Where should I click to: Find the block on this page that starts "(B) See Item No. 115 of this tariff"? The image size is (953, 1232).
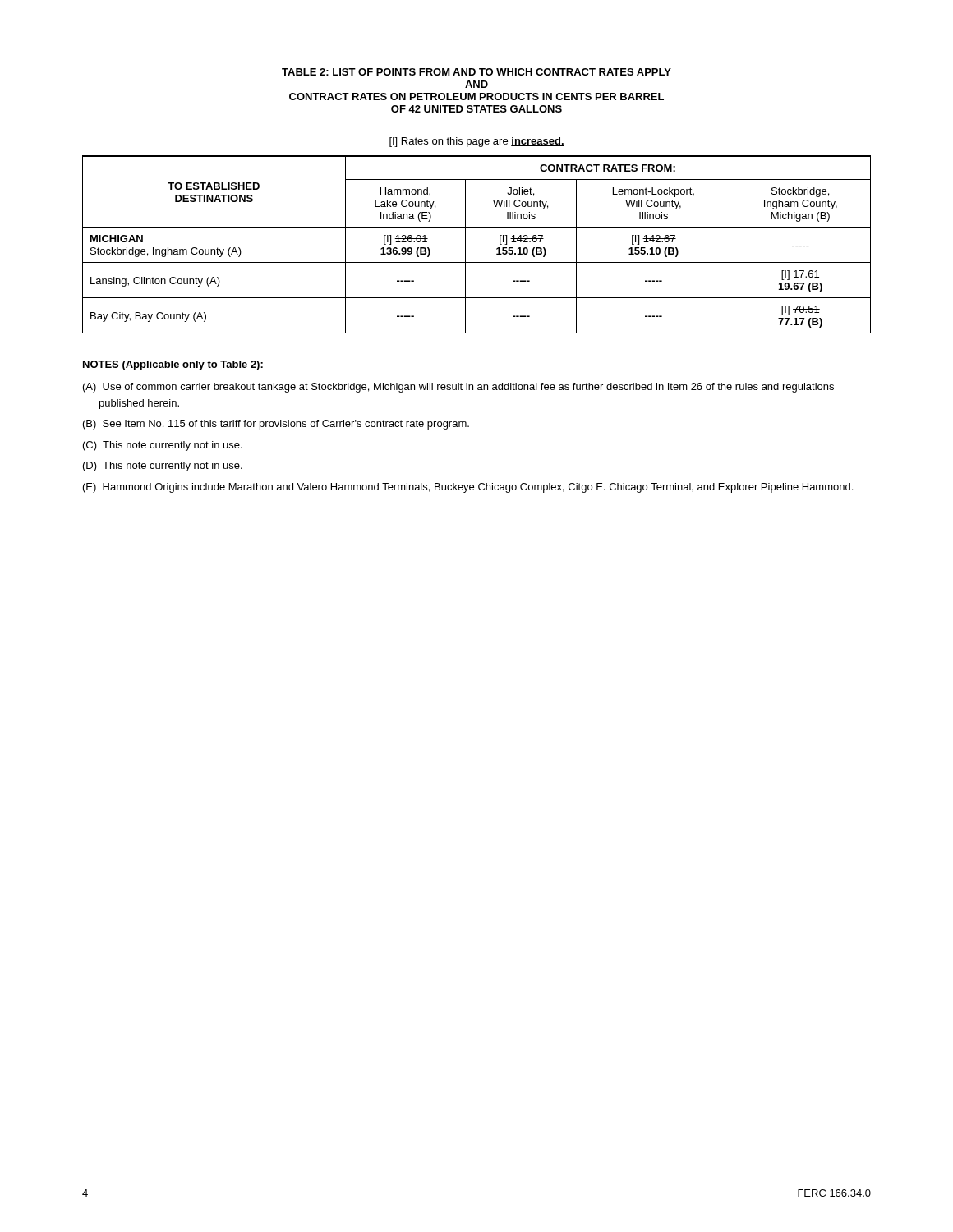click(x=276, y=423)
